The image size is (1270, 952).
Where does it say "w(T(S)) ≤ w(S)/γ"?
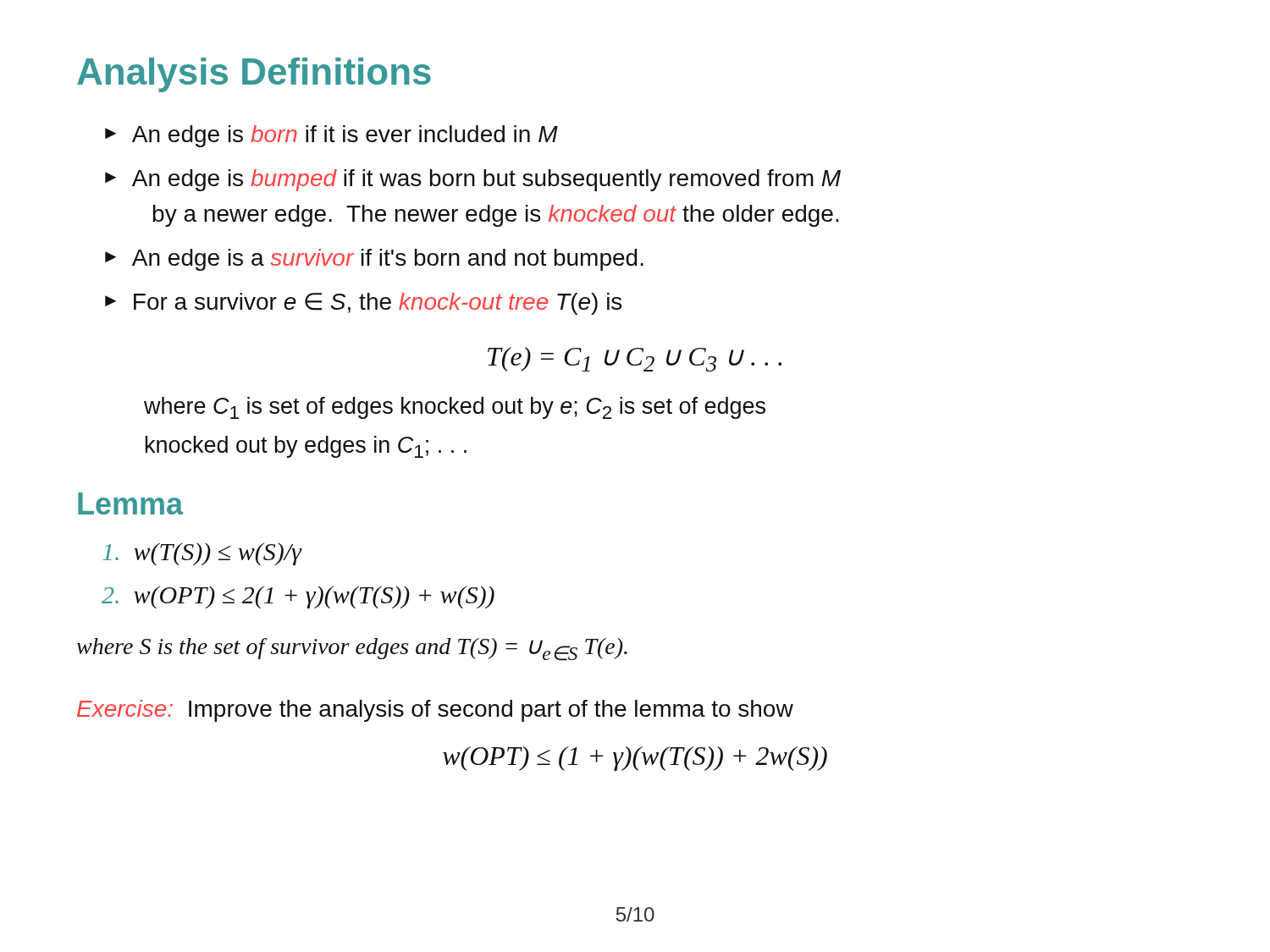pos(201,551)
